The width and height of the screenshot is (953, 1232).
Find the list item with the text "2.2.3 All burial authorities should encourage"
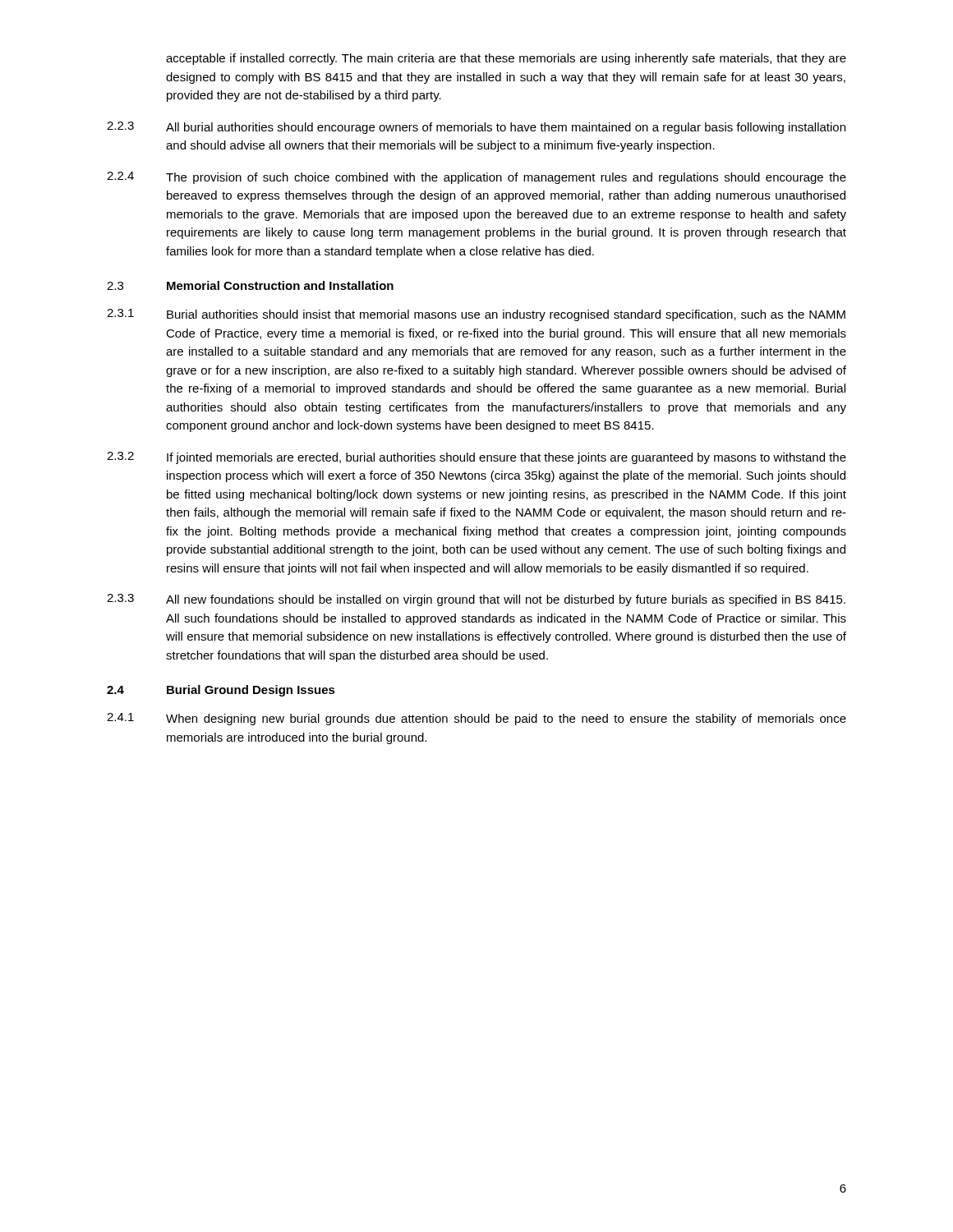click(x=476, y=136)
